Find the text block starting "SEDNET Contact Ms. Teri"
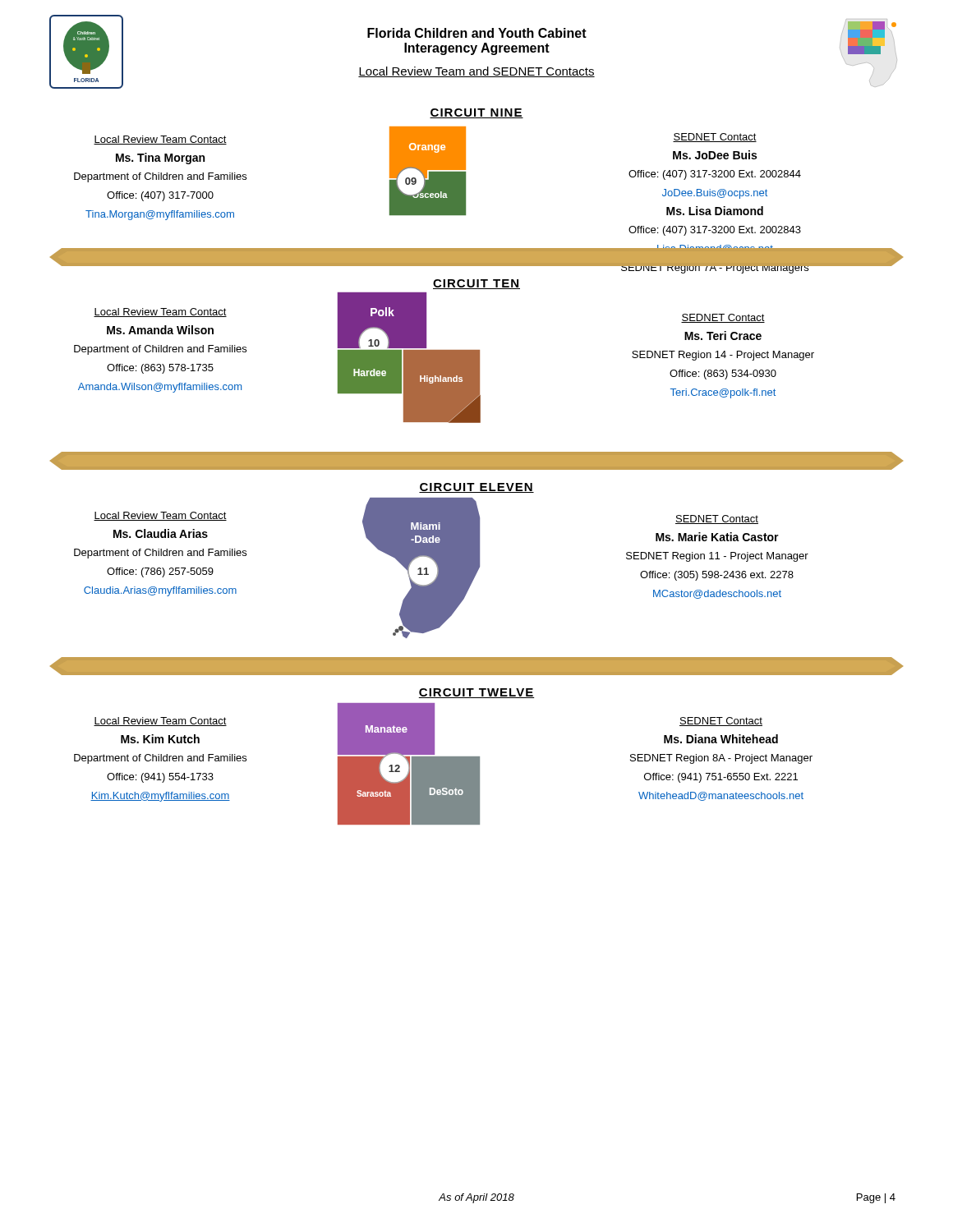This screenshot has height=1232, width=953. tap(723, 355)
